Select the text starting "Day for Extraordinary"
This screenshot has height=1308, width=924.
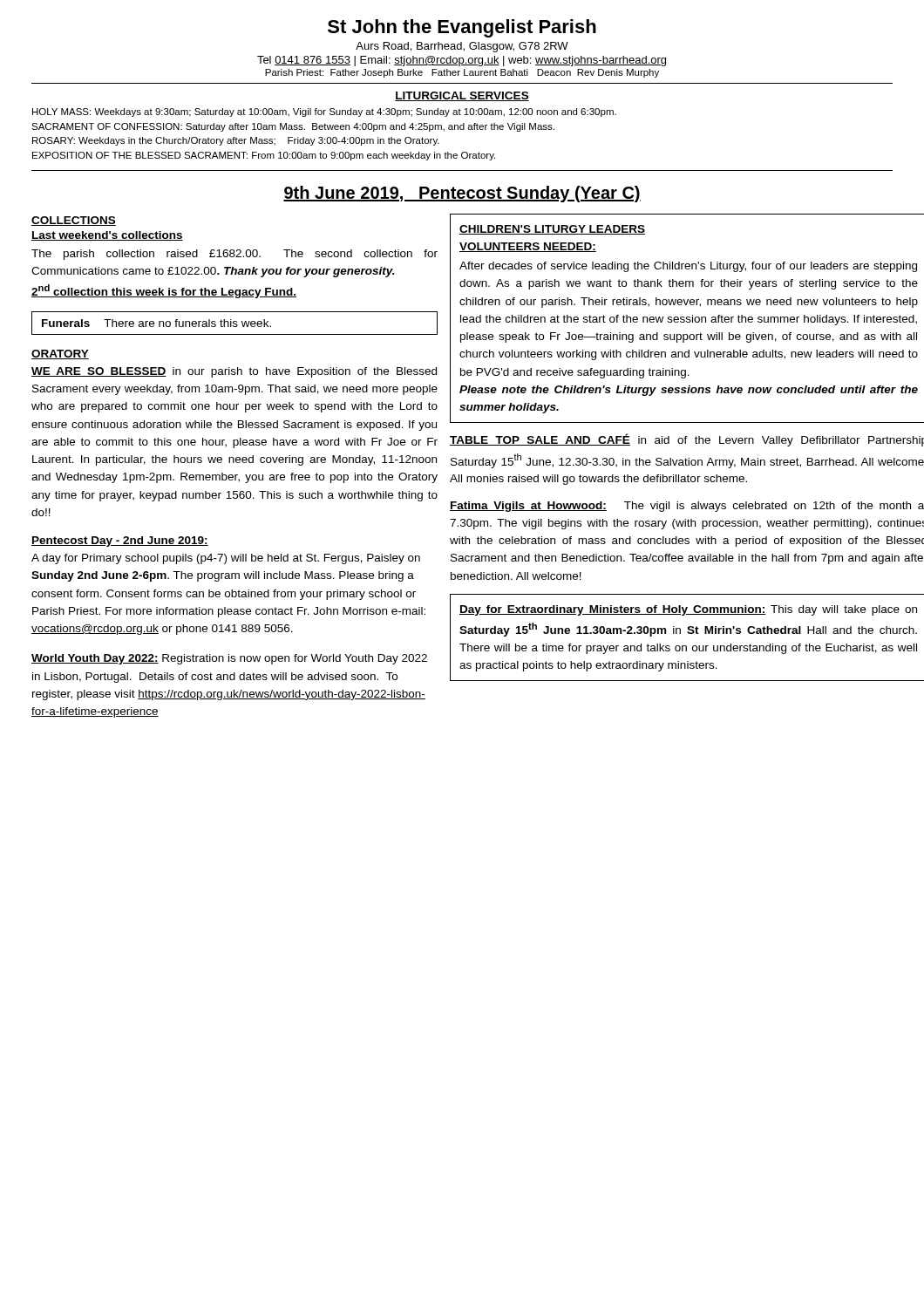(689, 637)
